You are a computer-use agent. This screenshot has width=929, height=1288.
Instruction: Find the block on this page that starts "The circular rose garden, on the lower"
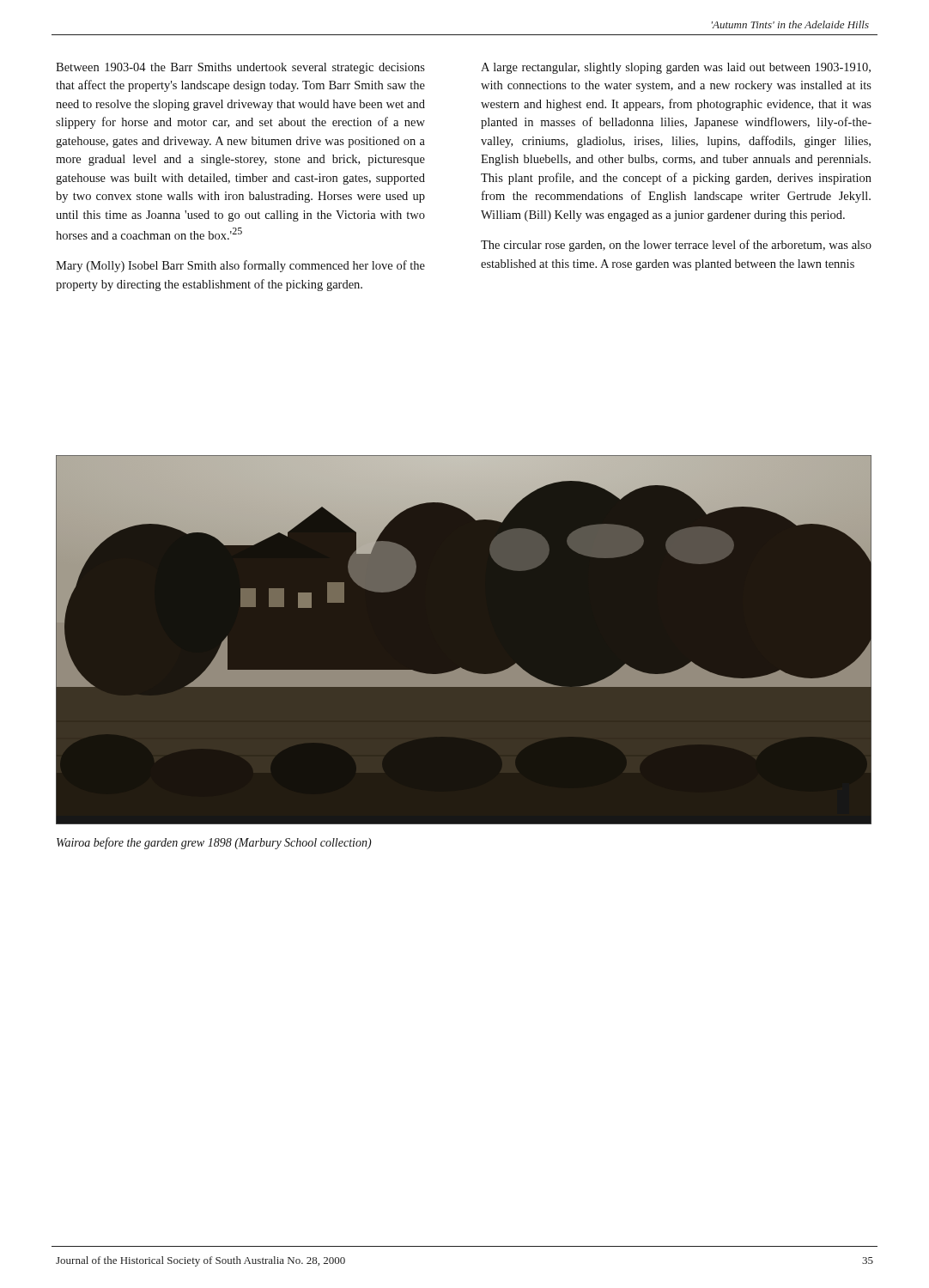coord(676,255)
